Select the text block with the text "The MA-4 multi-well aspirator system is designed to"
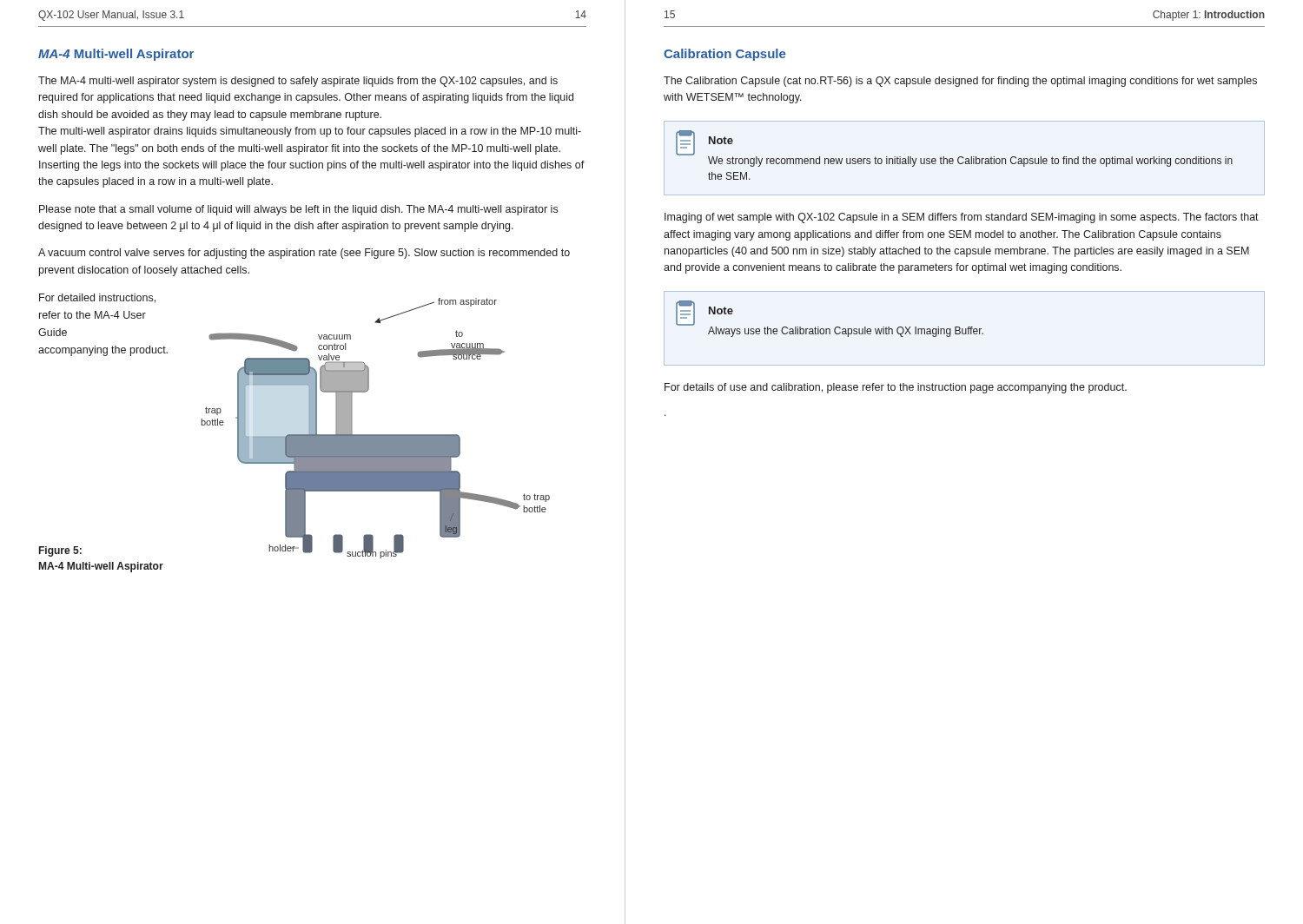Screen dimensions: 924x1303 (x=311, y=131)
